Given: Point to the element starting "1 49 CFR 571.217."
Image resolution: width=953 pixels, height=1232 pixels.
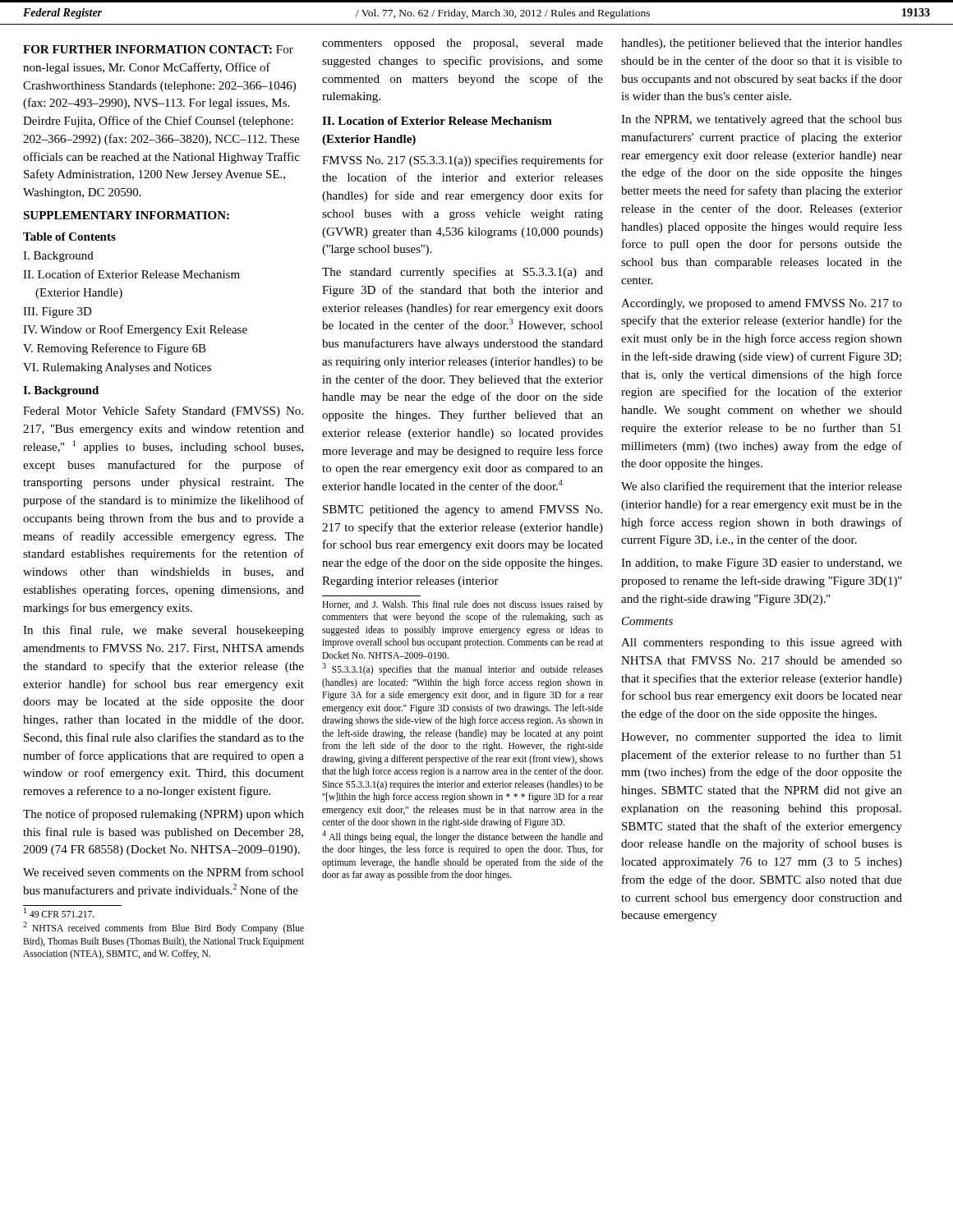Looking at the screenshot, I should point(59,913).
